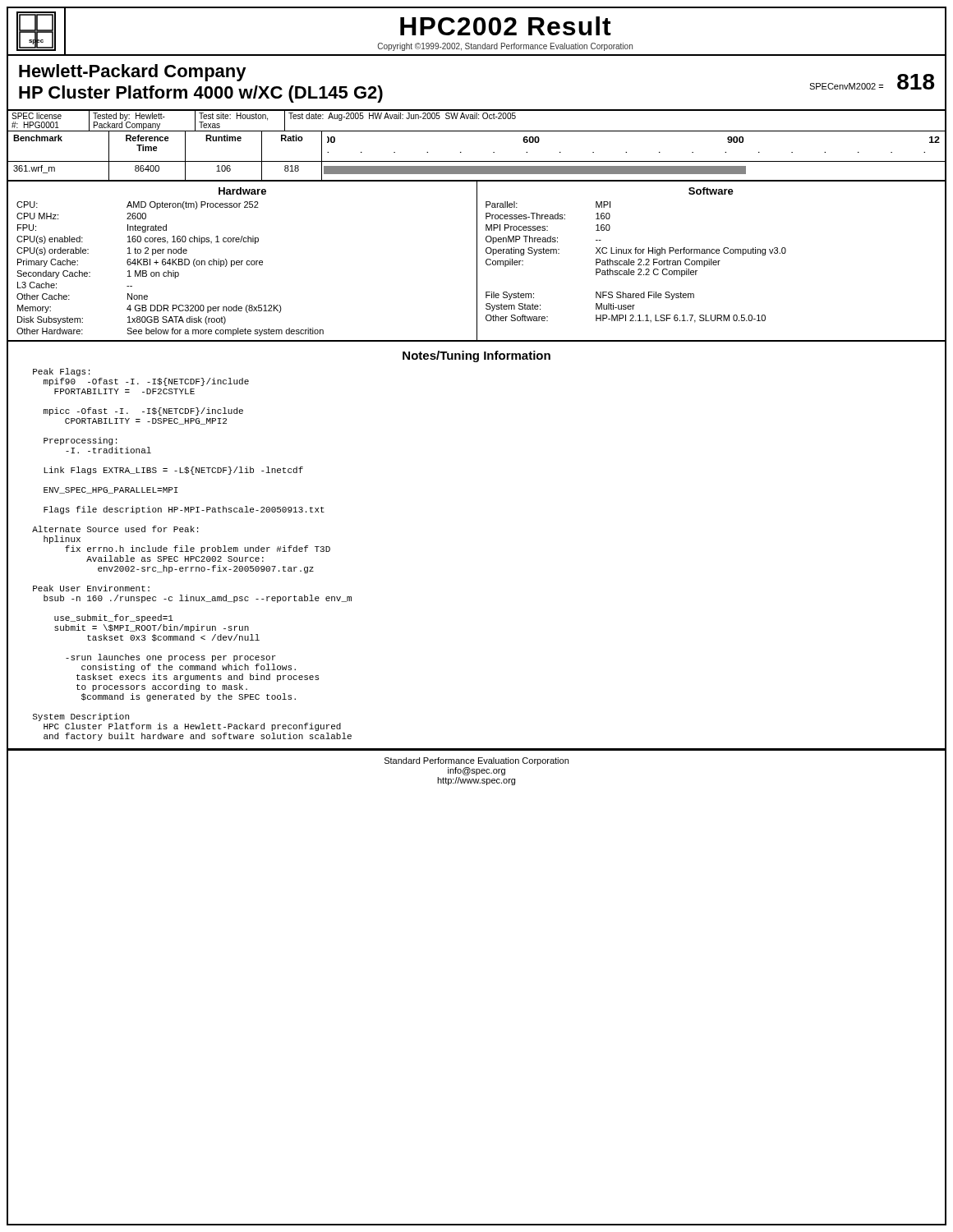Find the block on this page that starts "Peak Flags: mpif90 -Ofast"
This screenshot has height=1232, width=953.
61,372
